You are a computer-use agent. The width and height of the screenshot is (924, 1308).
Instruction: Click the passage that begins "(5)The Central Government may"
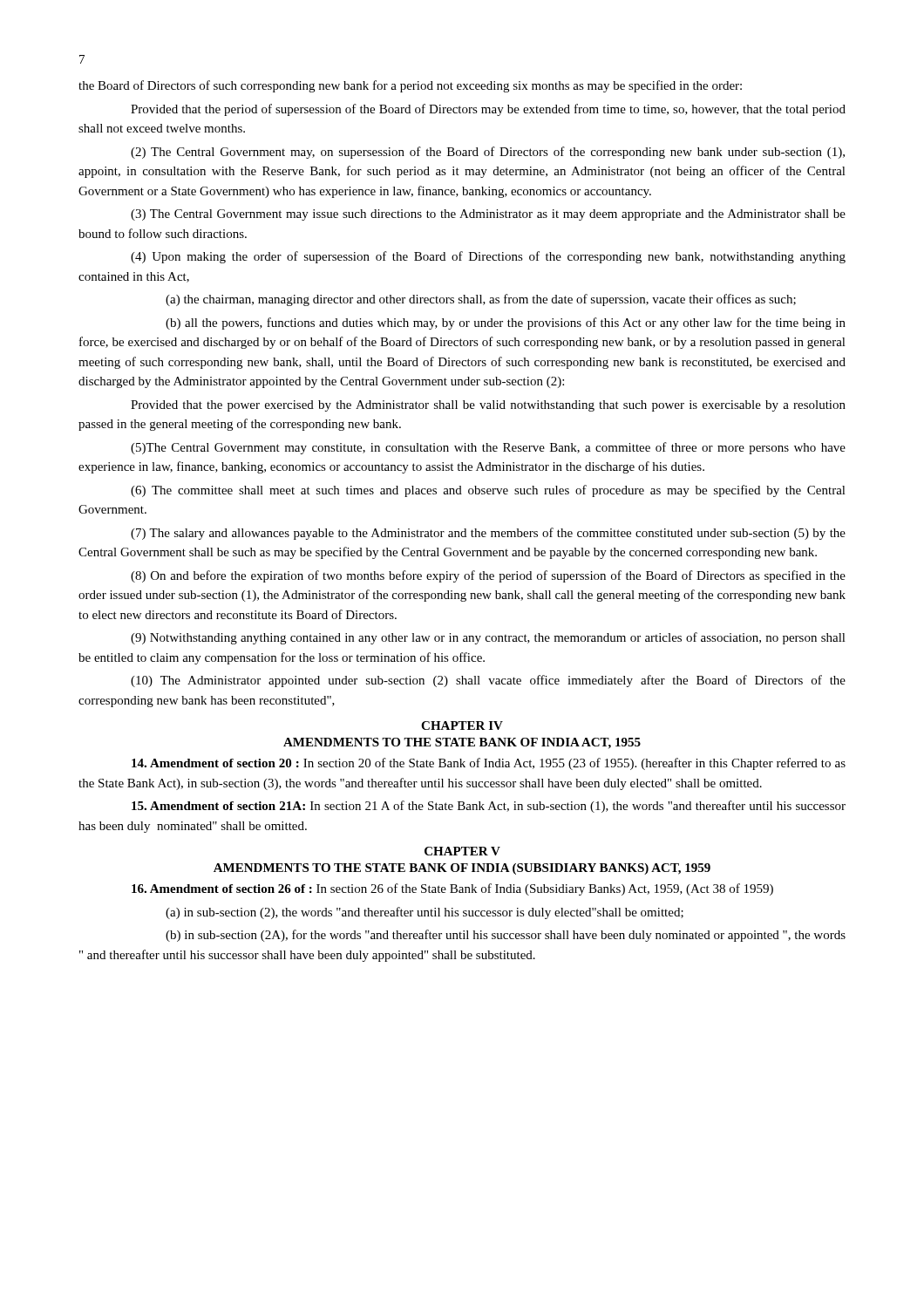coord(462,457)
